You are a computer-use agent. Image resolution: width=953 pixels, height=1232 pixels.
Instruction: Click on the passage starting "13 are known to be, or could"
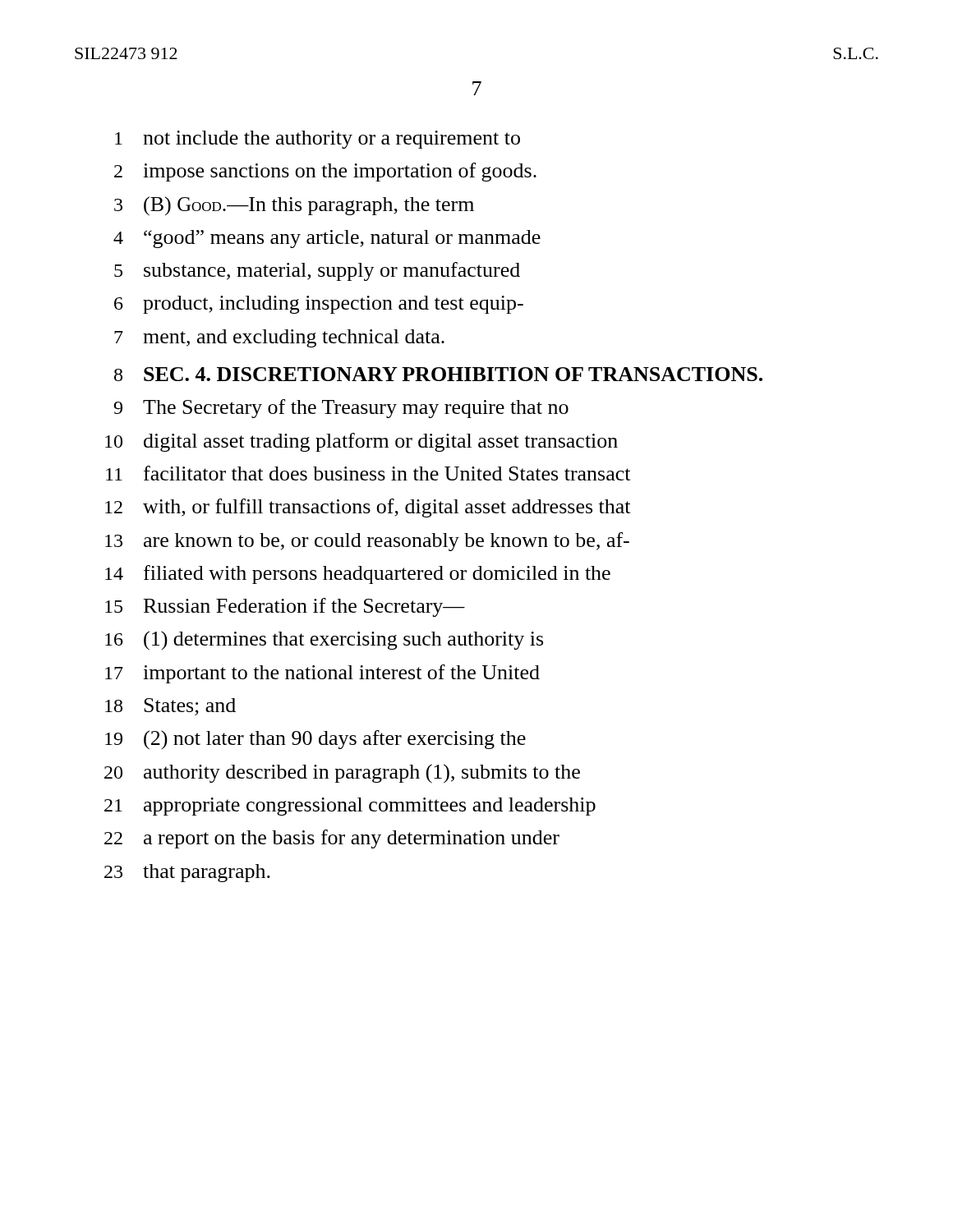click(x=476, y=540)
